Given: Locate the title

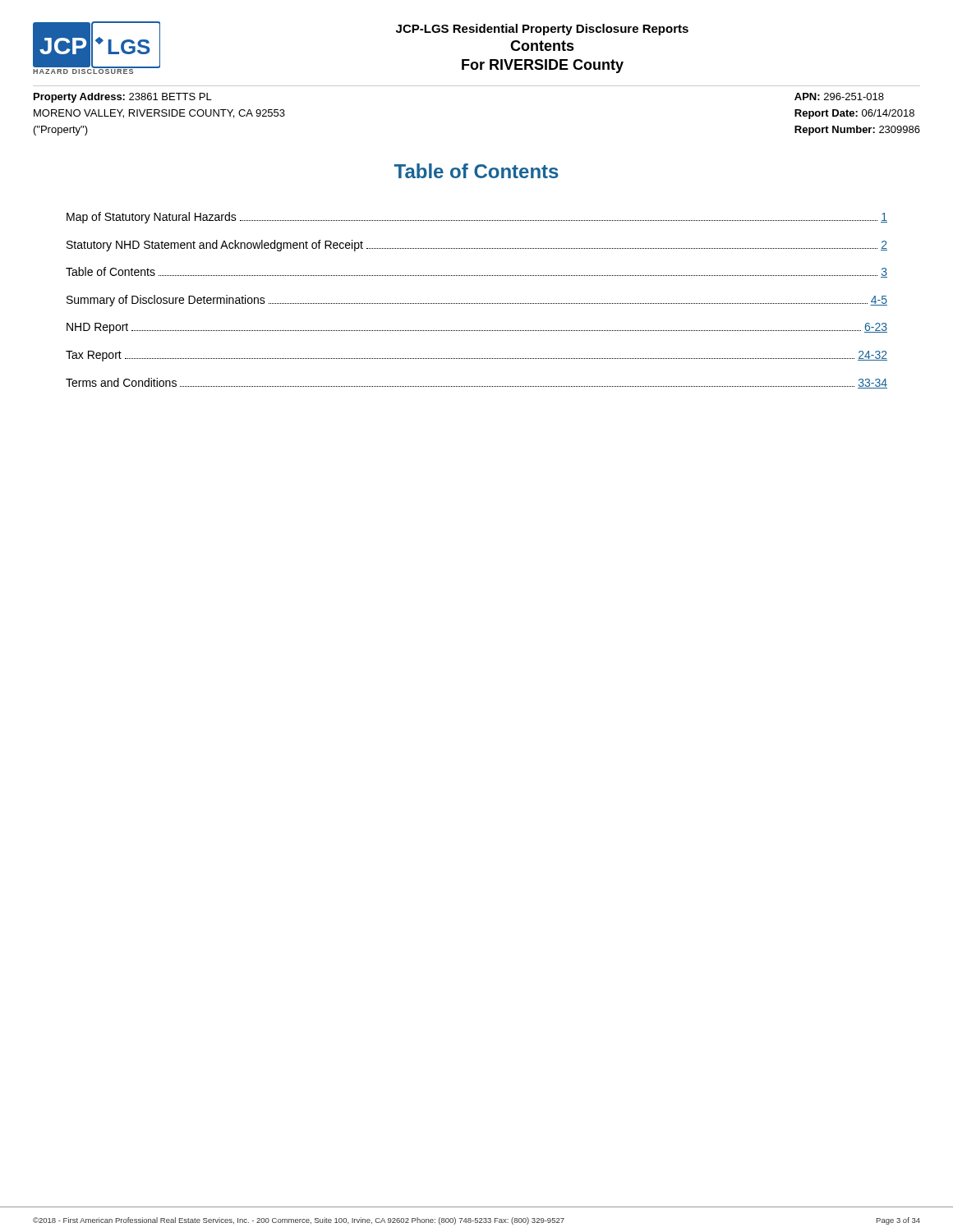Looking at the screenshot, I should tap(476, 171).
